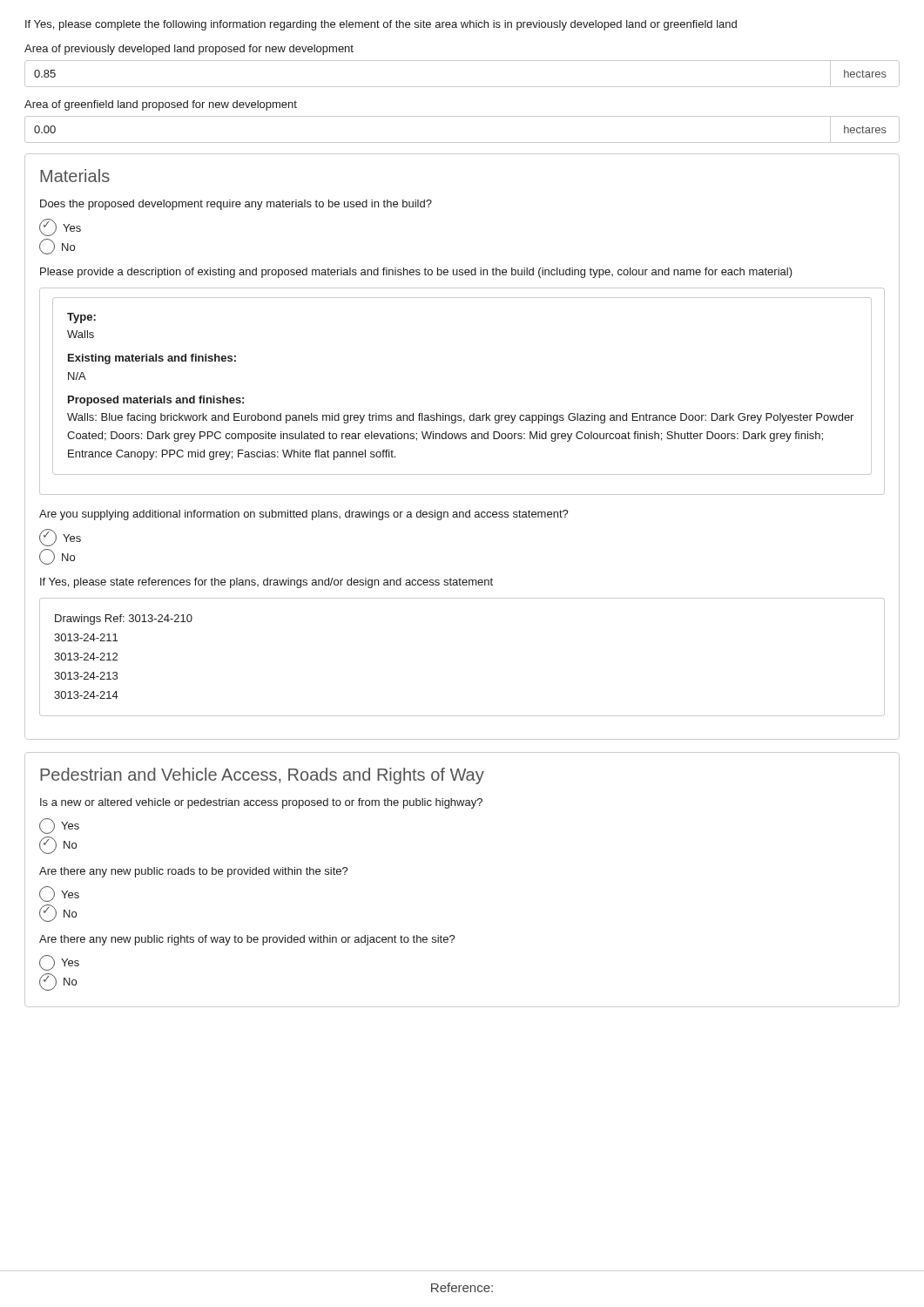
Task: Find the block on this page that starts "Please provide a description of"
Action: pyautogui.click(x=416, y=271)
